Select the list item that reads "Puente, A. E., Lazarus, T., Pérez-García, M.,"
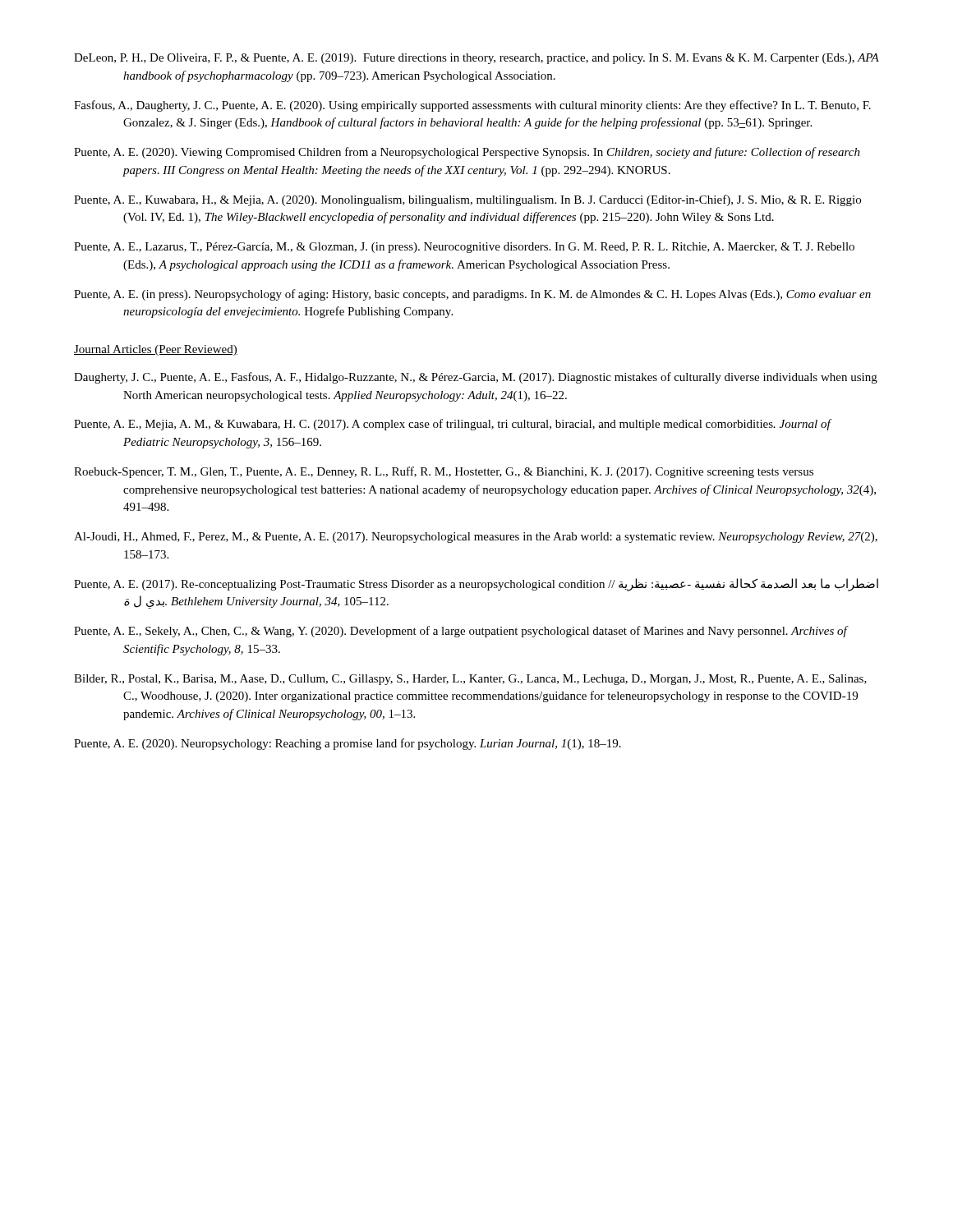The image size is (953, 1232). (464, 255)
